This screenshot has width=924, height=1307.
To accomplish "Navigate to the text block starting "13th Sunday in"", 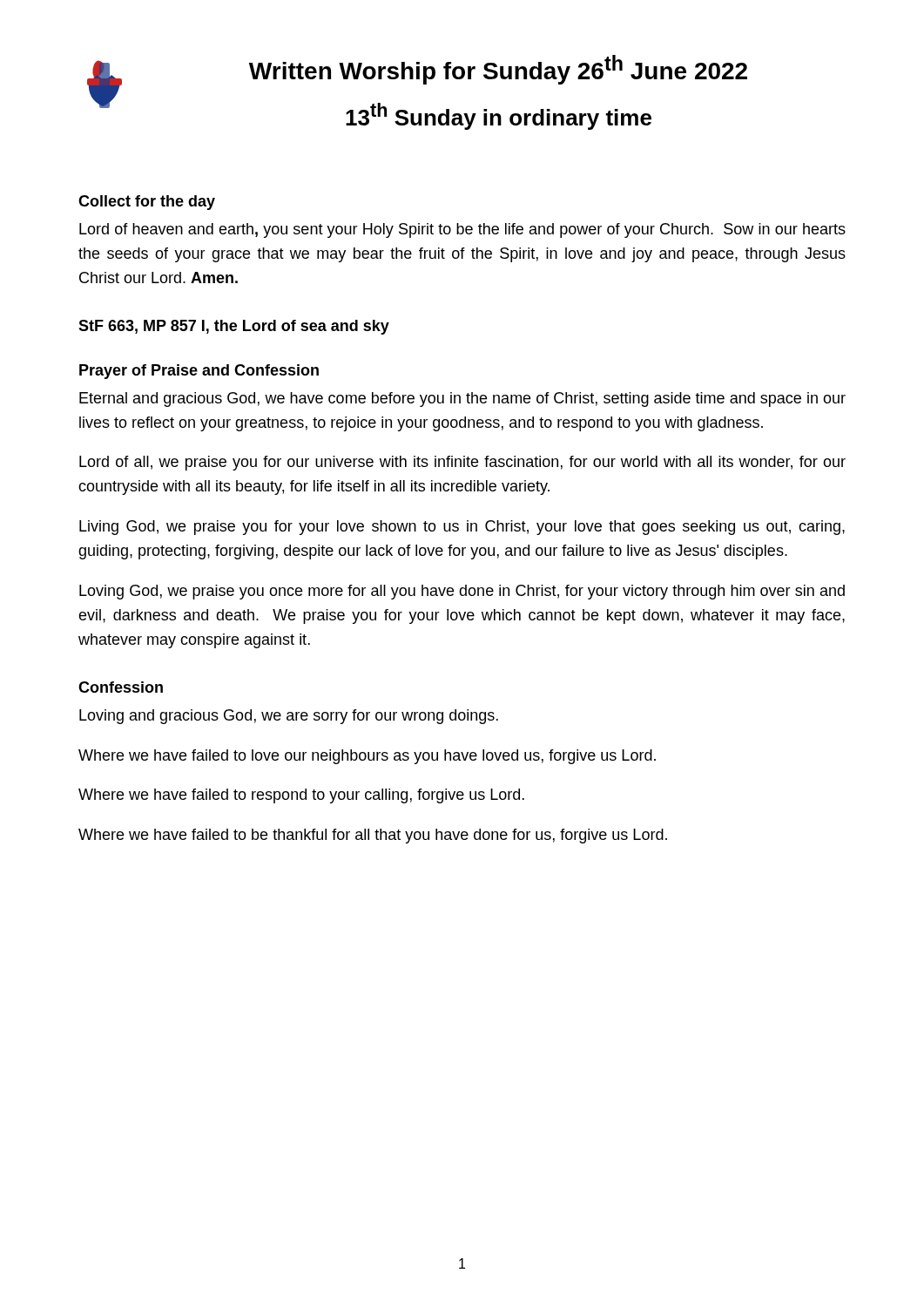I will click(499, 115).
